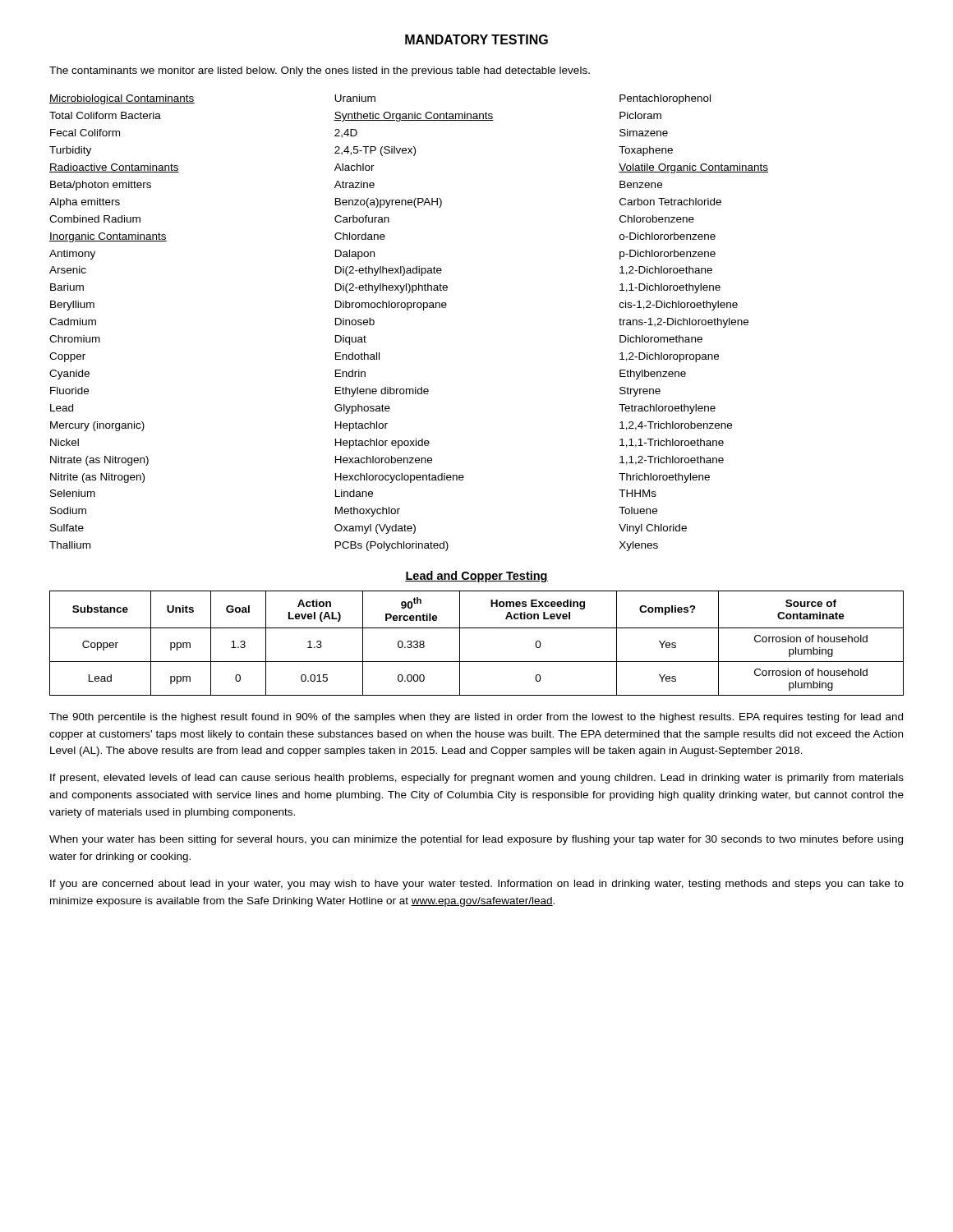Locate the passage starting "Nitrite (as Nitrogen)"
The width and height of the screenshot is (953, 1232).
pos(97,476)
